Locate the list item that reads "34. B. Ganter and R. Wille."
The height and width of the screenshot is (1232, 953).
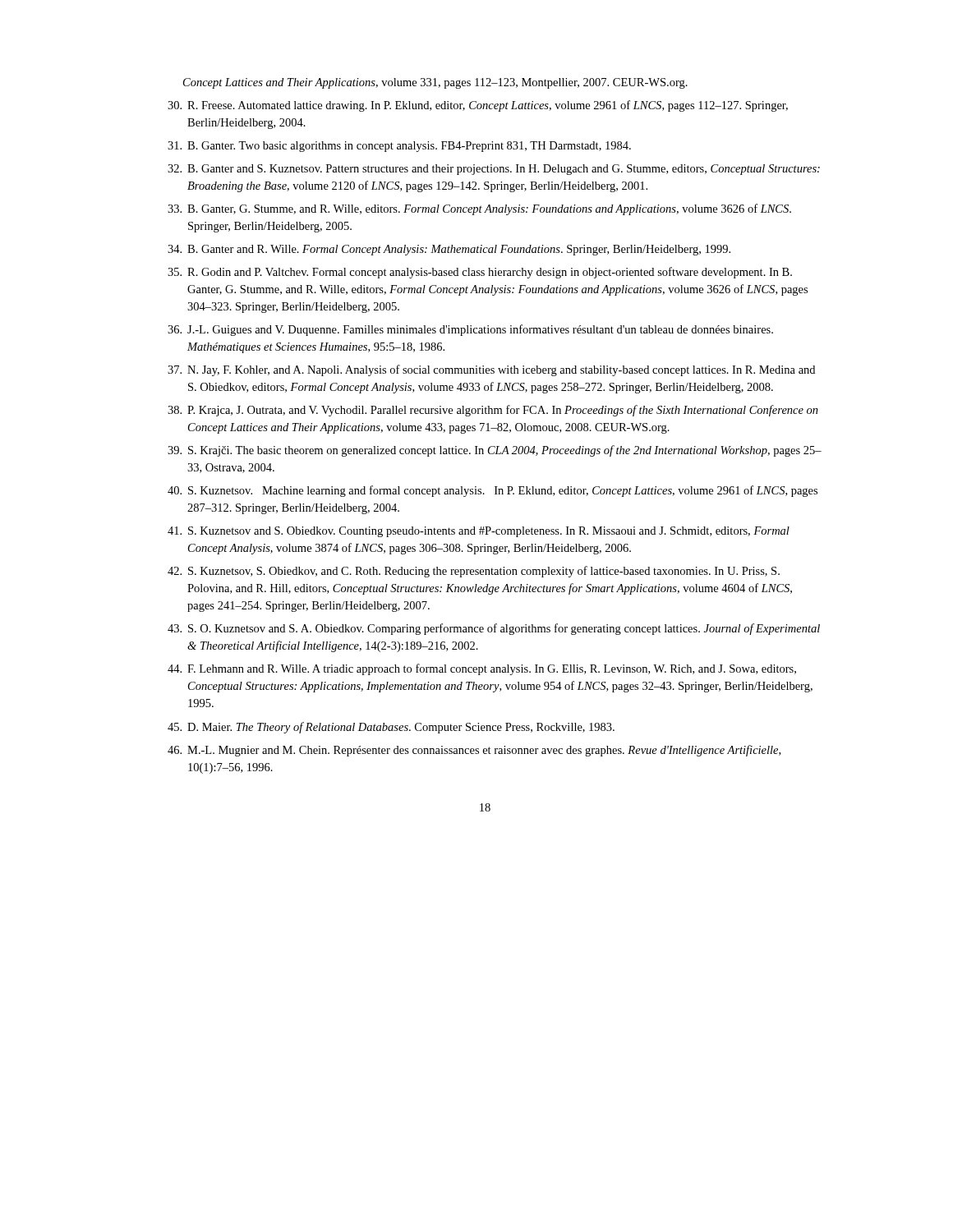485,249
